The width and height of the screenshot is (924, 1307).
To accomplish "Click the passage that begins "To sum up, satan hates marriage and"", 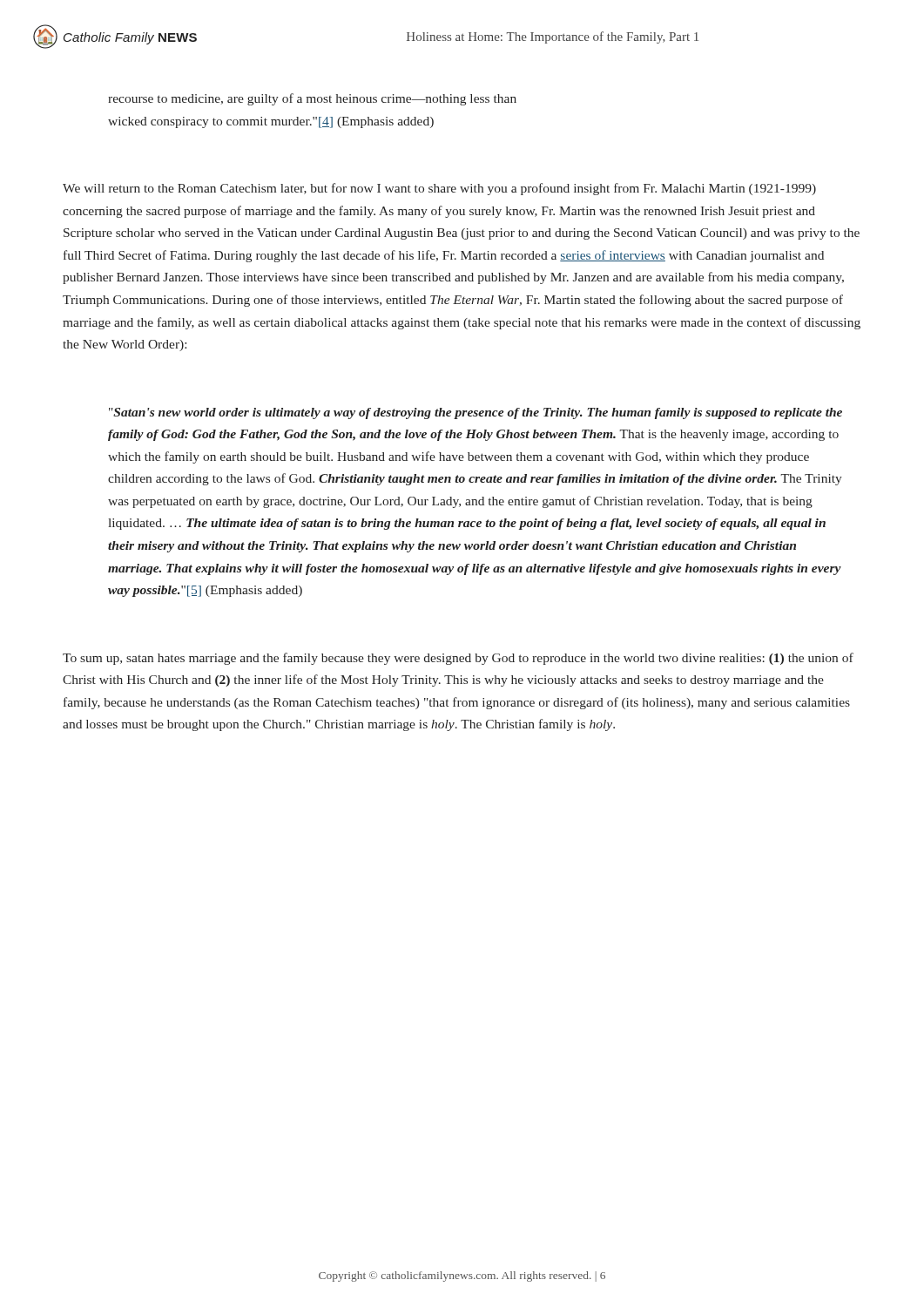I will [462, 691].
